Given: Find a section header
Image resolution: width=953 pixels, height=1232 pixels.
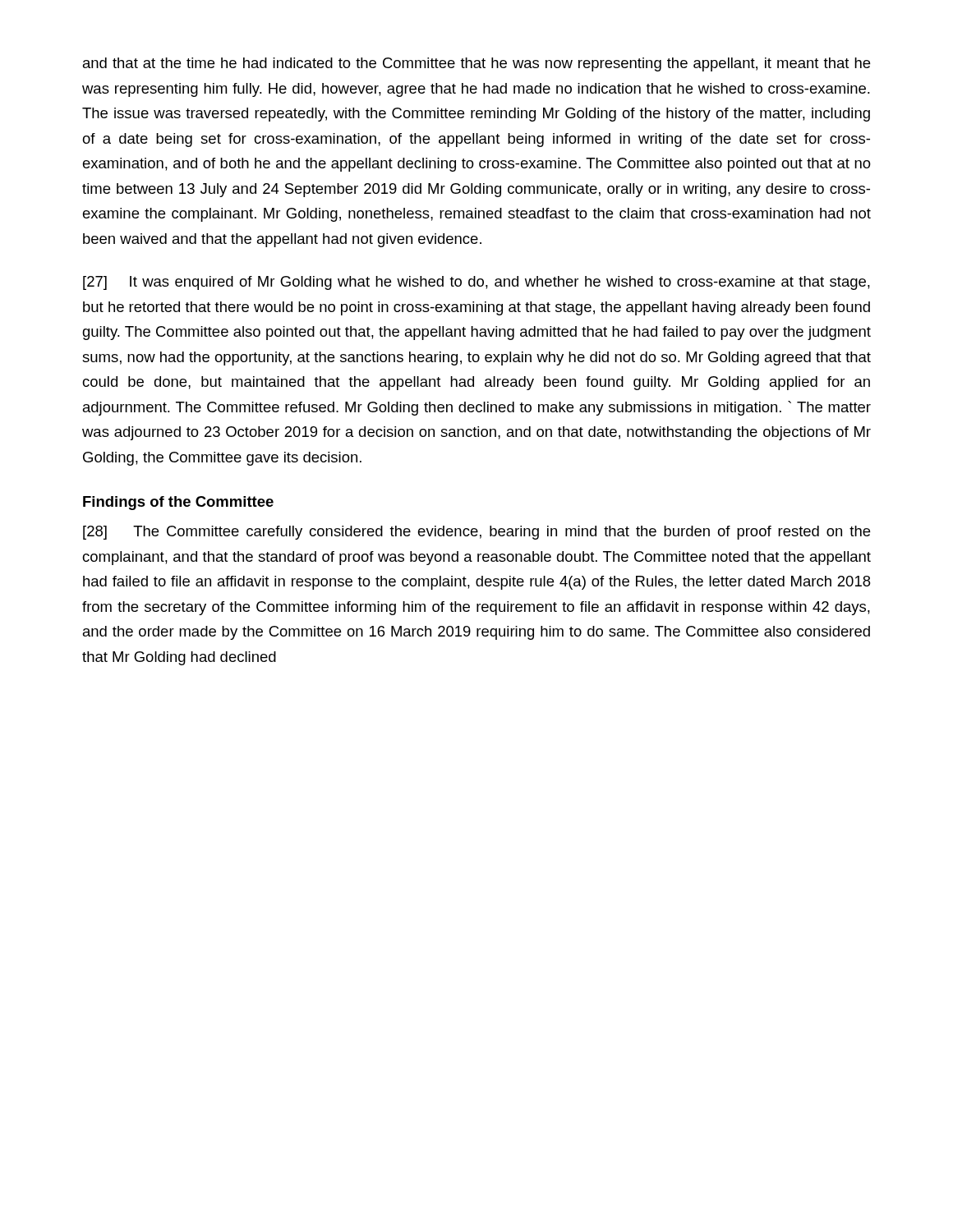Looking at the screenshot, I should [178, 502].
